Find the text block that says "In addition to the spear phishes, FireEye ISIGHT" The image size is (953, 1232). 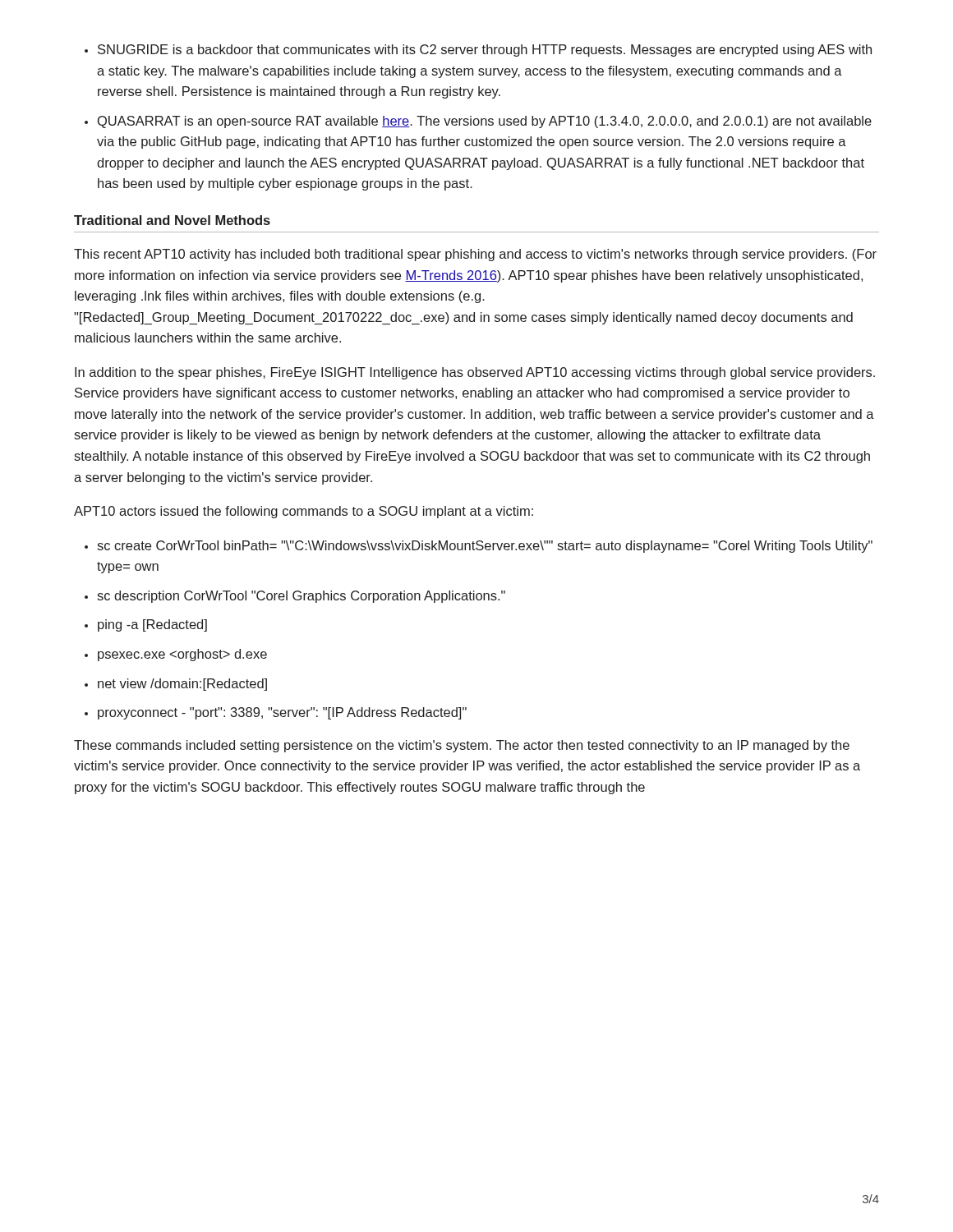(475, 424)
